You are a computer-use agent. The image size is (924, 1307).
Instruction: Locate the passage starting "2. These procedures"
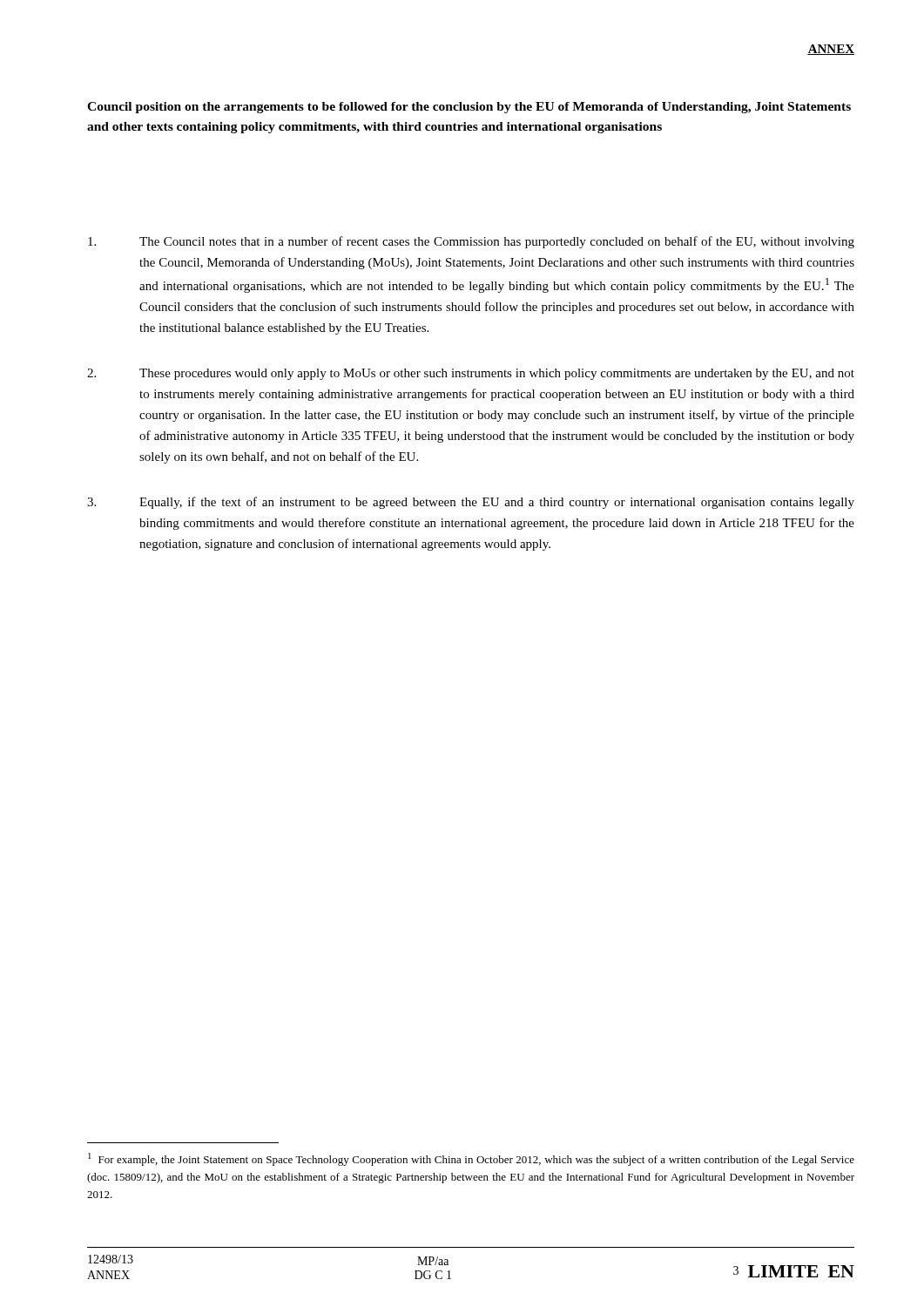click(x=471, y=415)
